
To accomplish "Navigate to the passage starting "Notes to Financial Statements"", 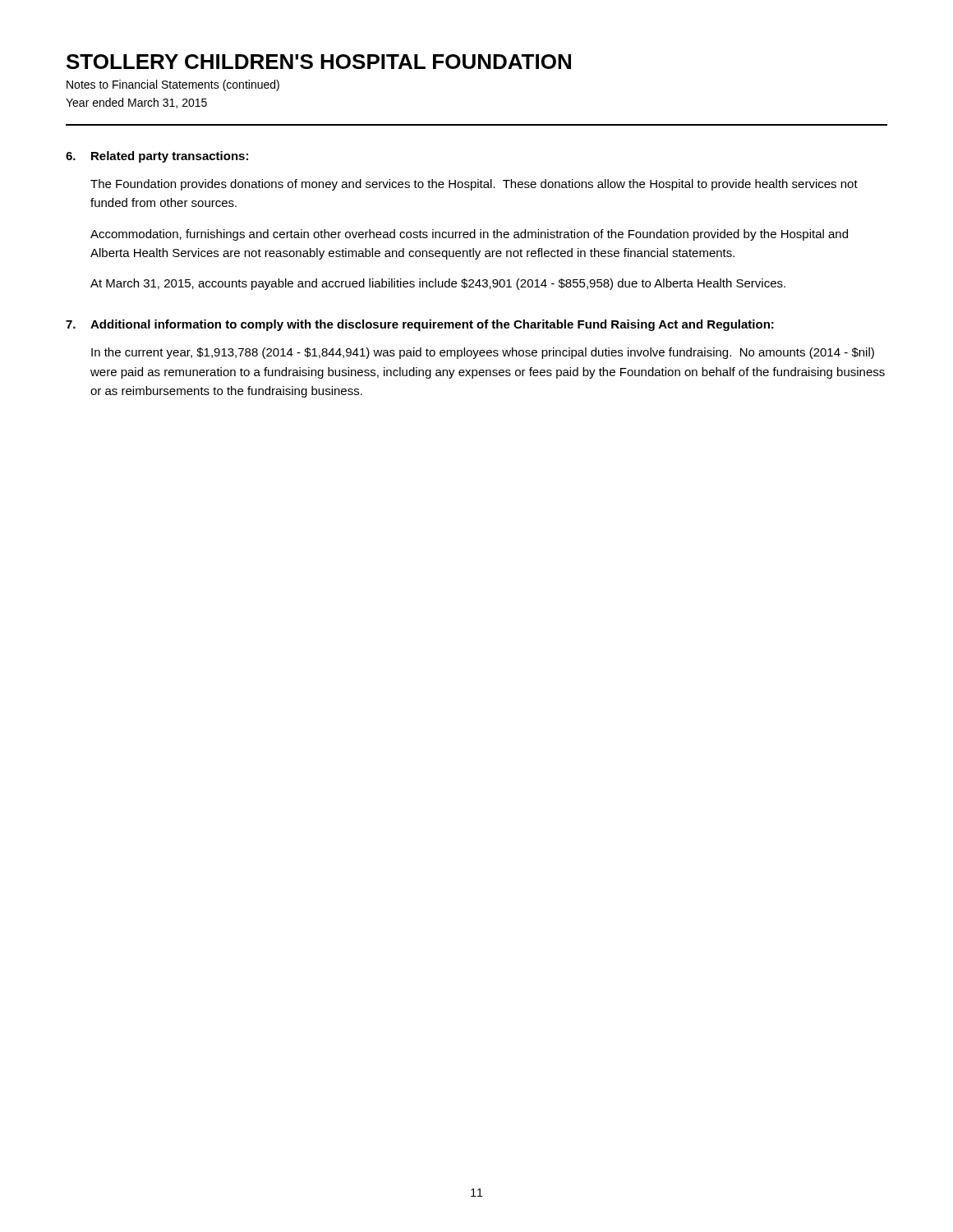I will click(x=173, y=85).
